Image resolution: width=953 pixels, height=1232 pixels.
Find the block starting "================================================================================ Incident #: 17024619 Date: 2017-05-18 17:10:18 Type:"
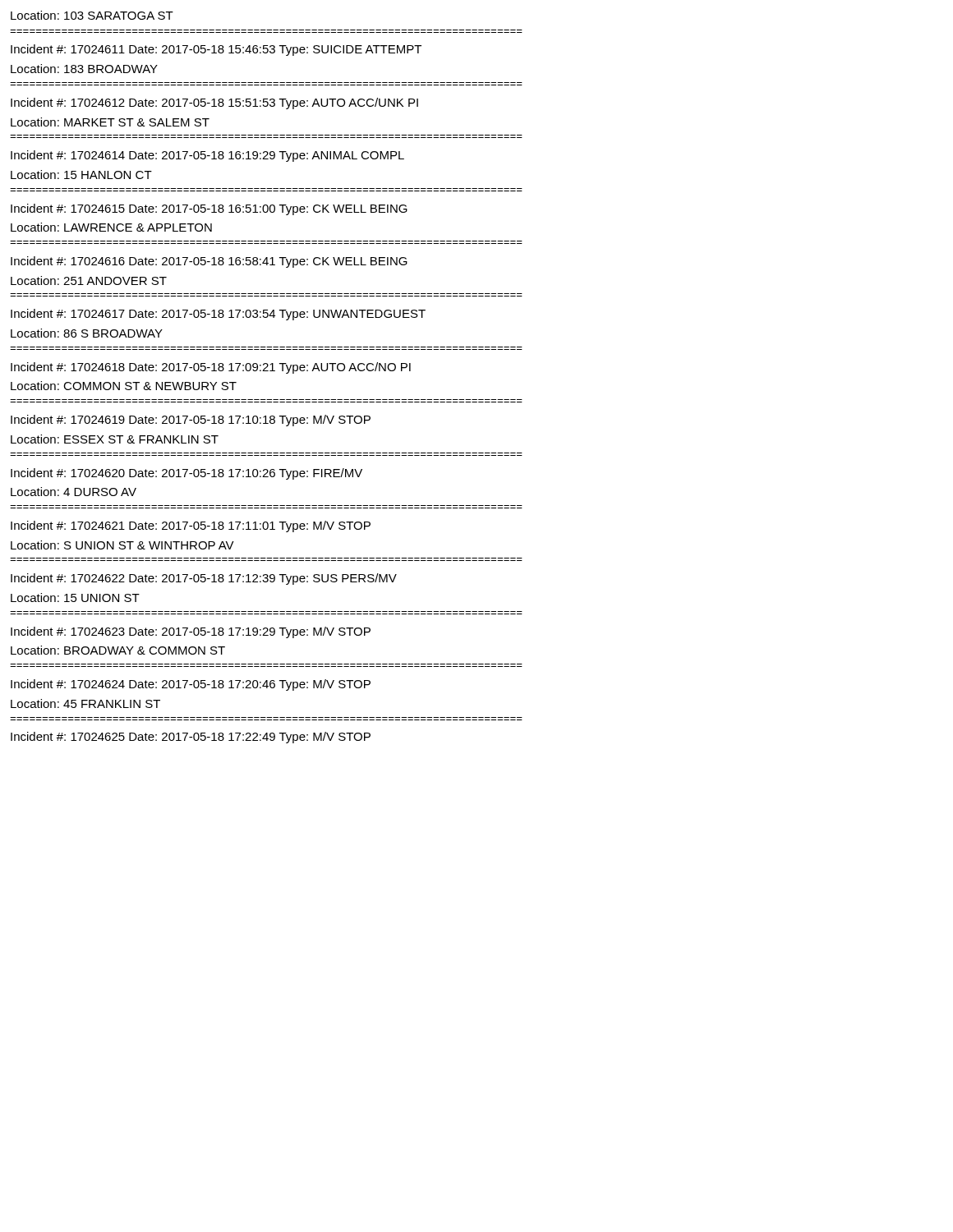coord(191,421)
